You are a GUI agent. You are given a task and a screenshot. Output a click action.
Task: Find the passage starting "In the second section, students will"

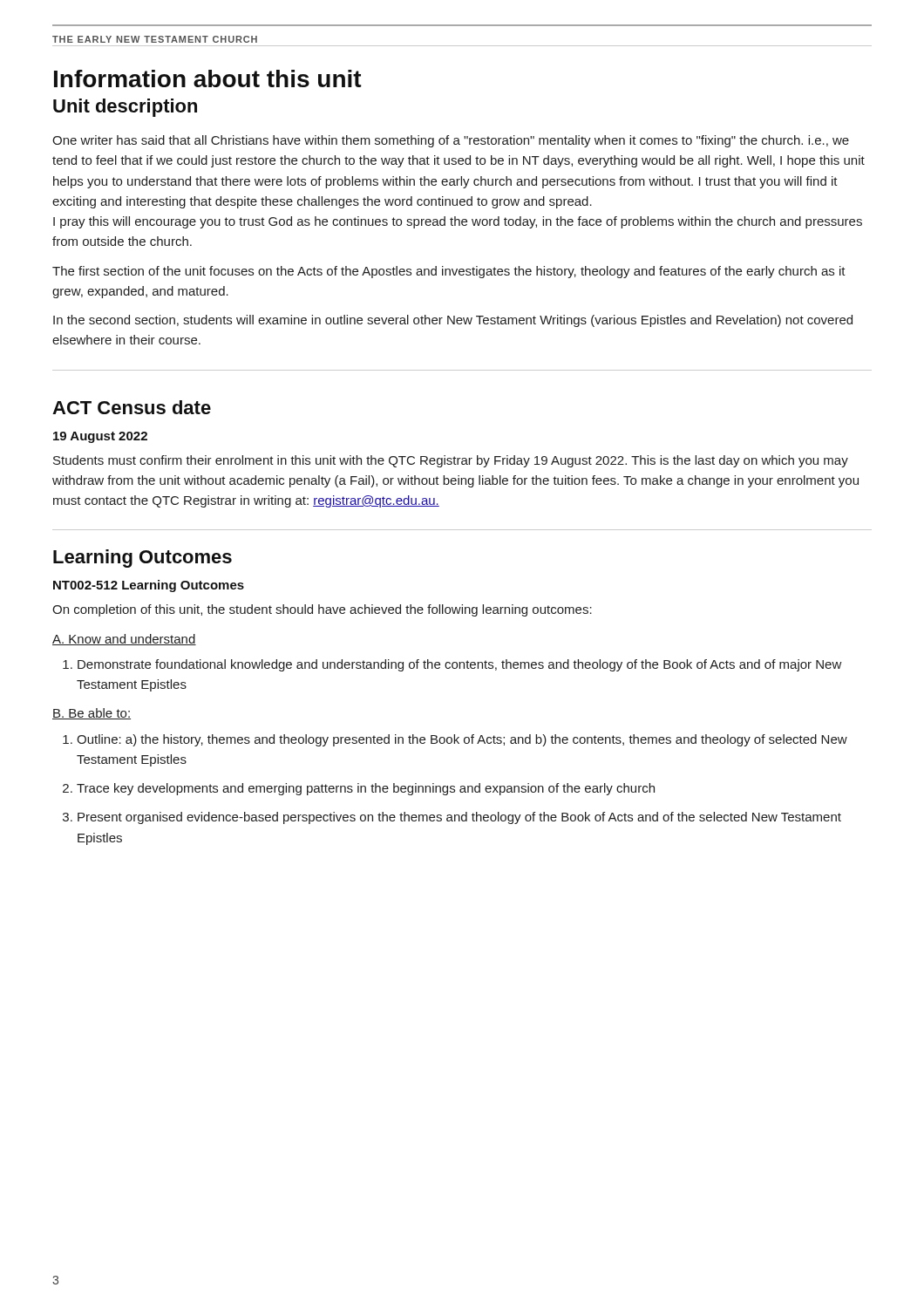[462, 330]
